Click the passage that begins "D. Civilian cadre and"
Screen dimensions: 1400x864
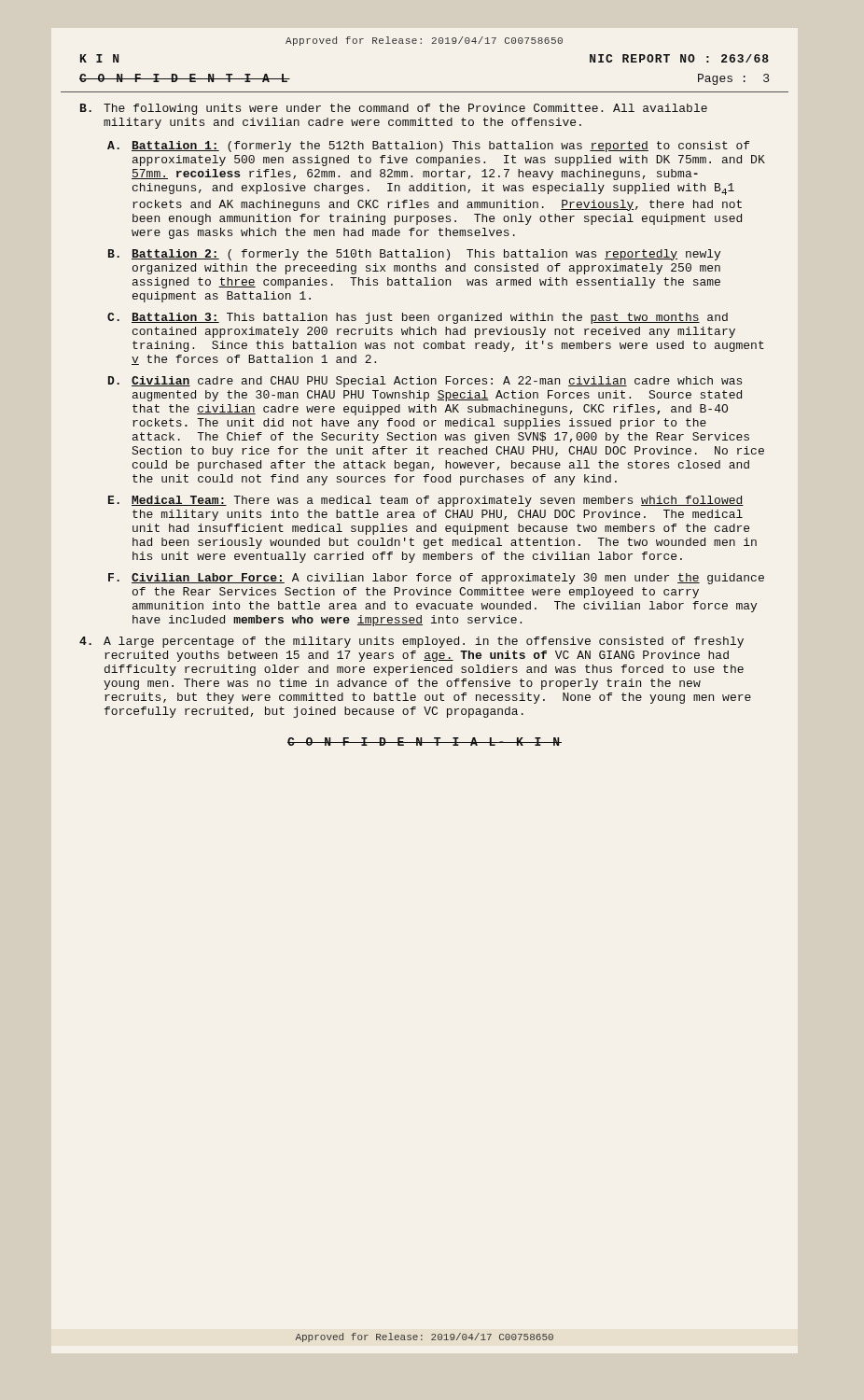coord(439,430)
